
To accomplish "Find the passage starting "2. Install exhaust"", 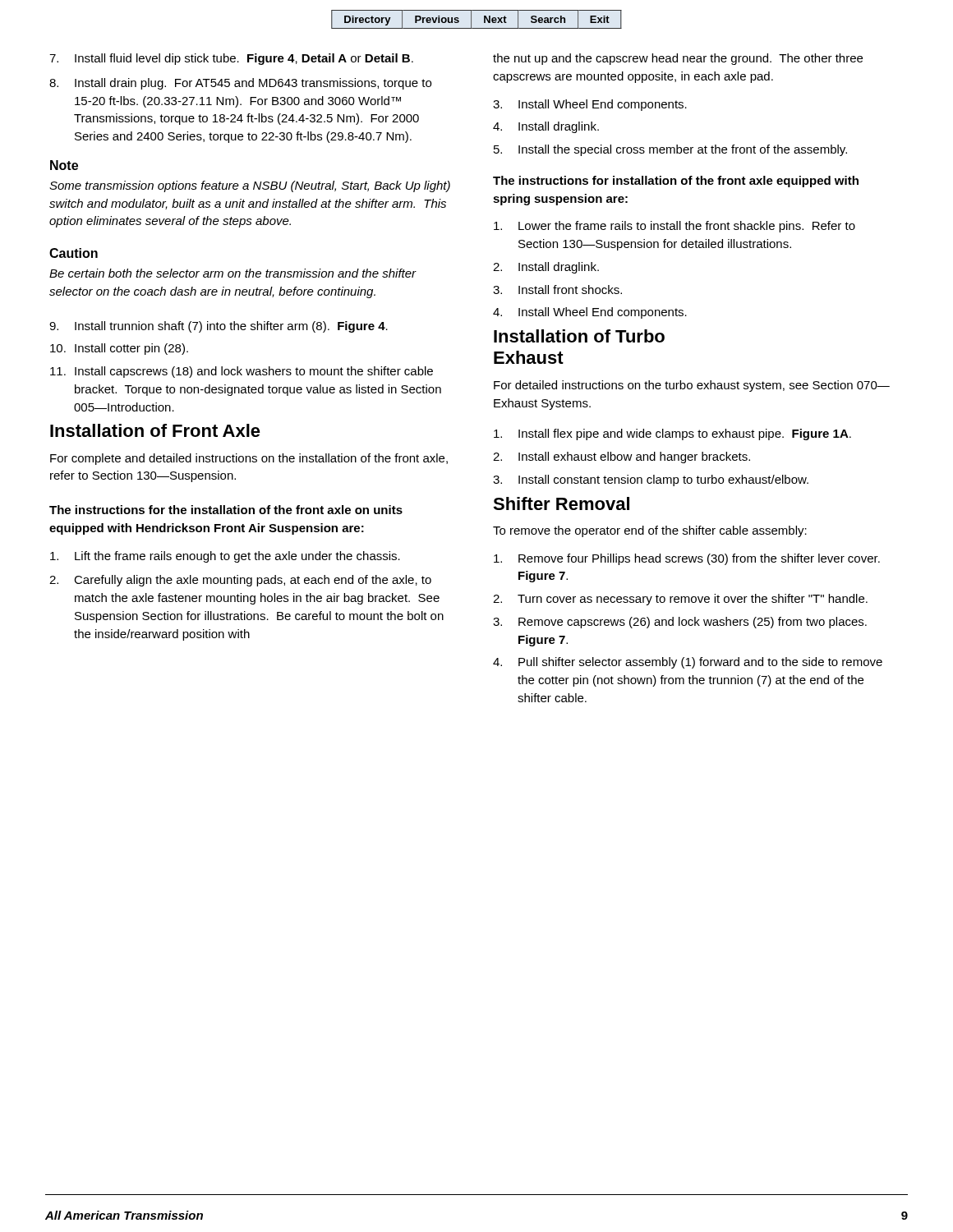I will click(694, 457).
